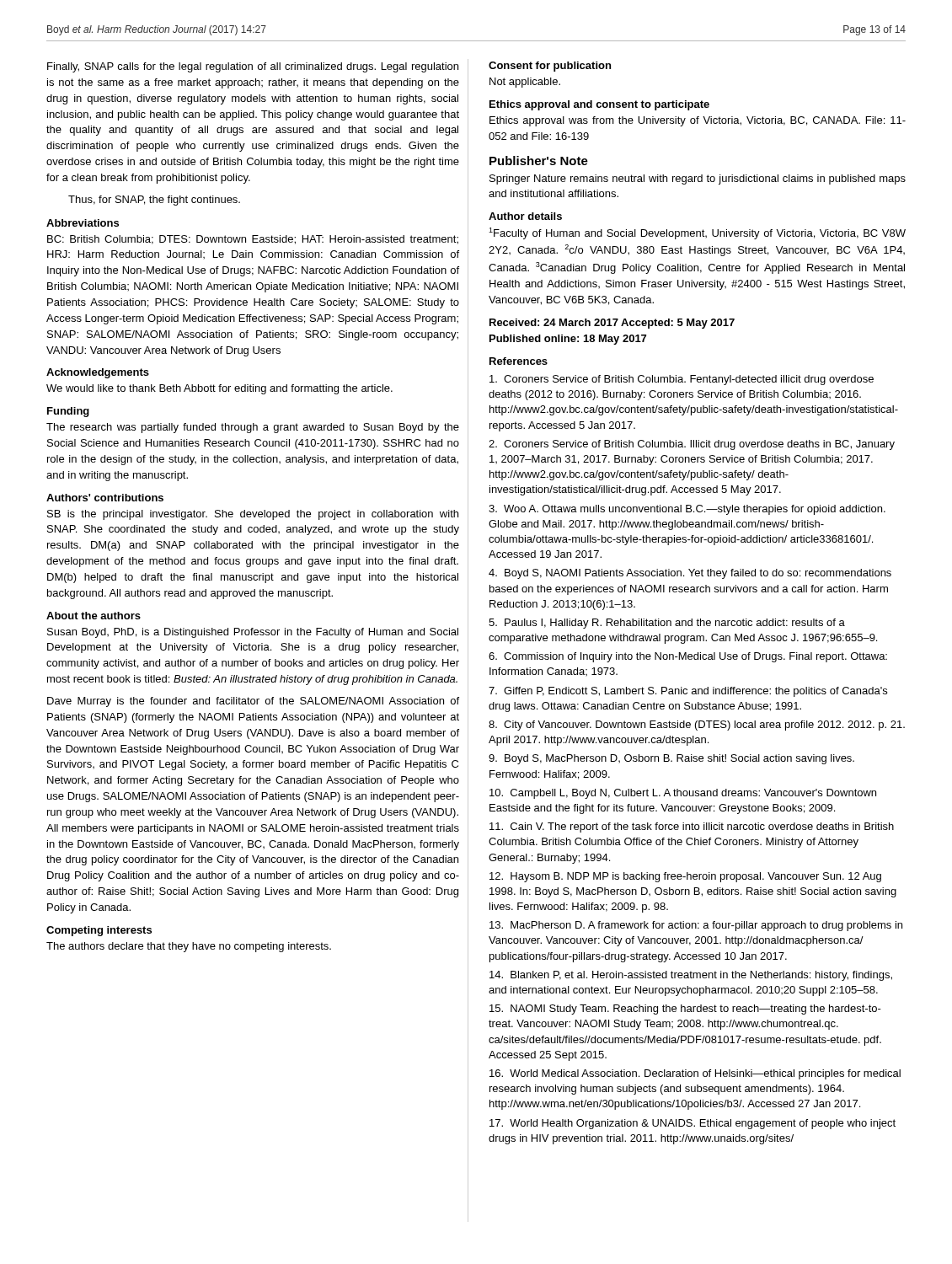
Task: Point to the region starting "6. Commission of"
Action: pyautogui.click(x=688, y=664)
